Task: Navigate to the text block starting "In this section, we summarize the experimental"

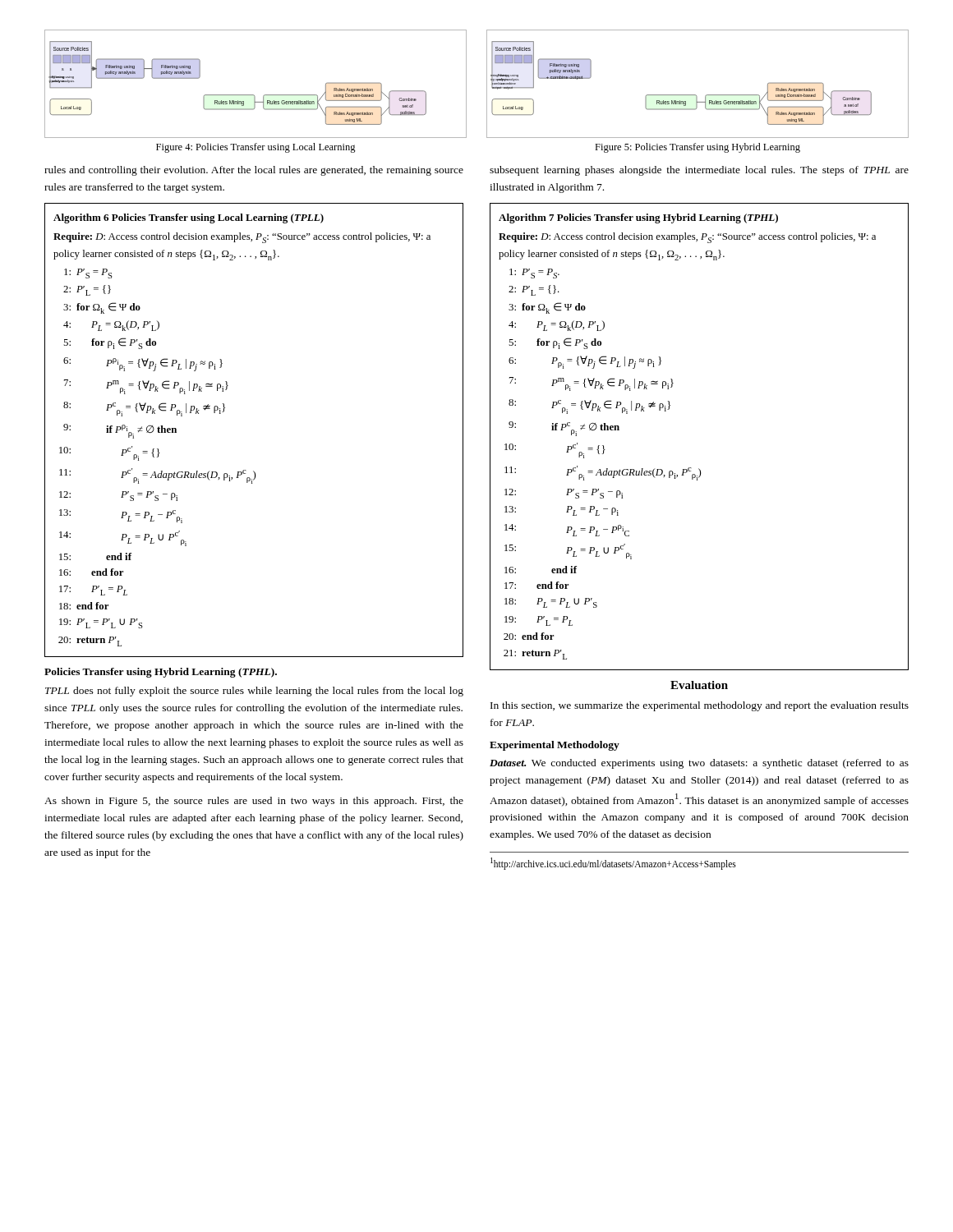Action: tap(699, 714)
